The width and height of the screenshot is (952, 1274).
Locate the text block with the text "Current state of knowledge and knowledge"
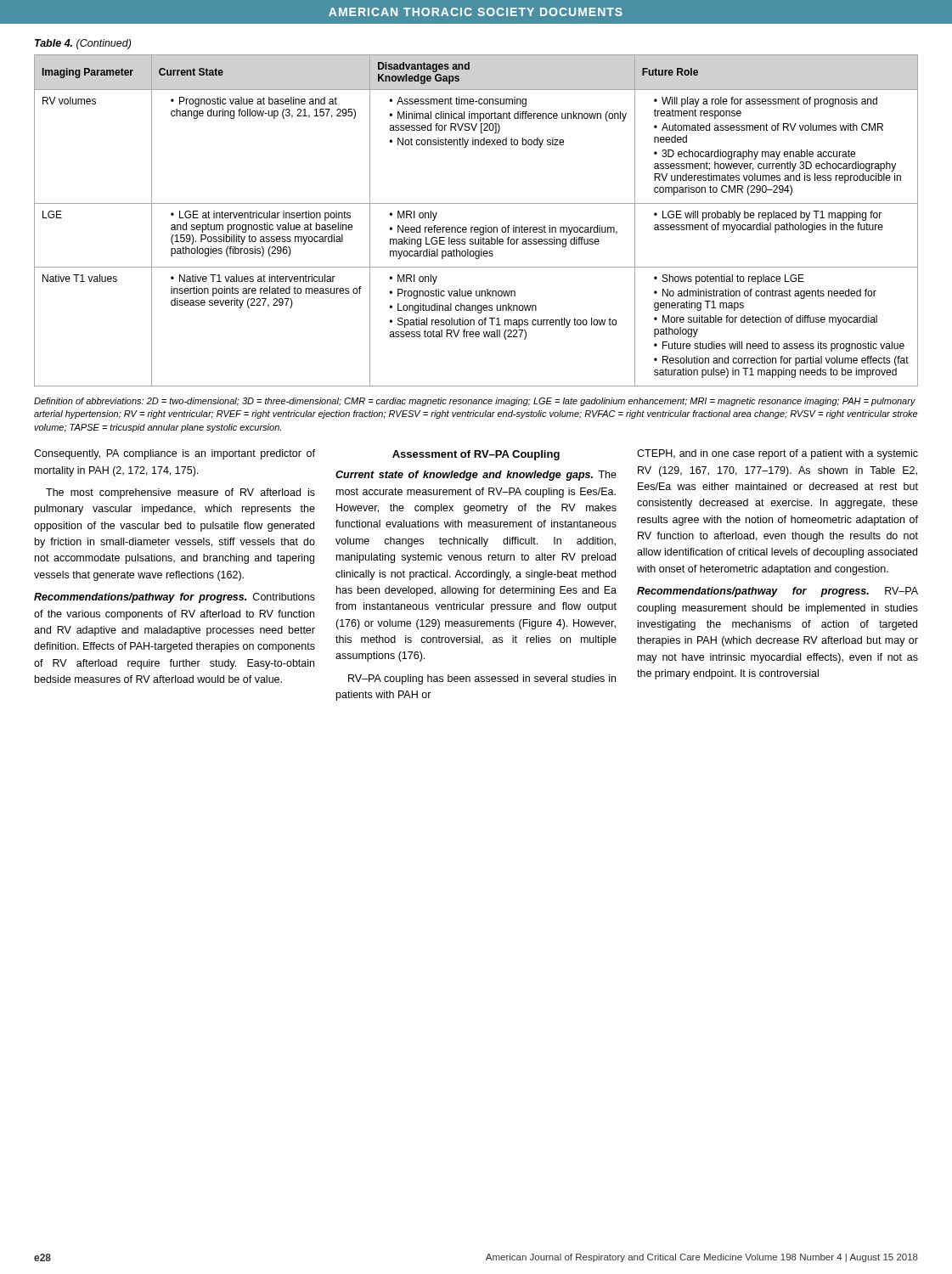pos(476,586)
